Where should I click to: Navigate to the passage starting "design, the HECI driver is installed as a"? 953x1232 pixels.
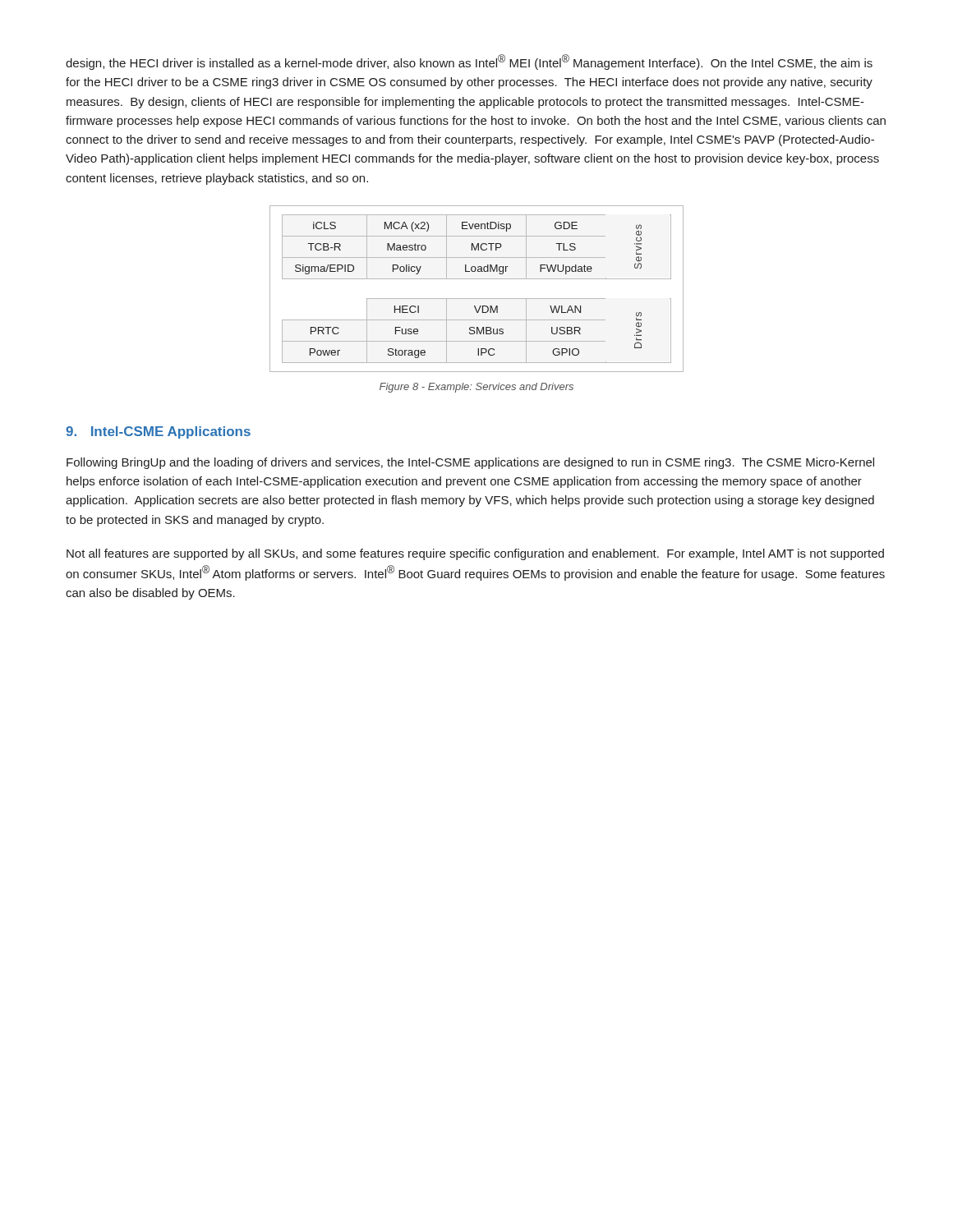[x=476, y=119]
